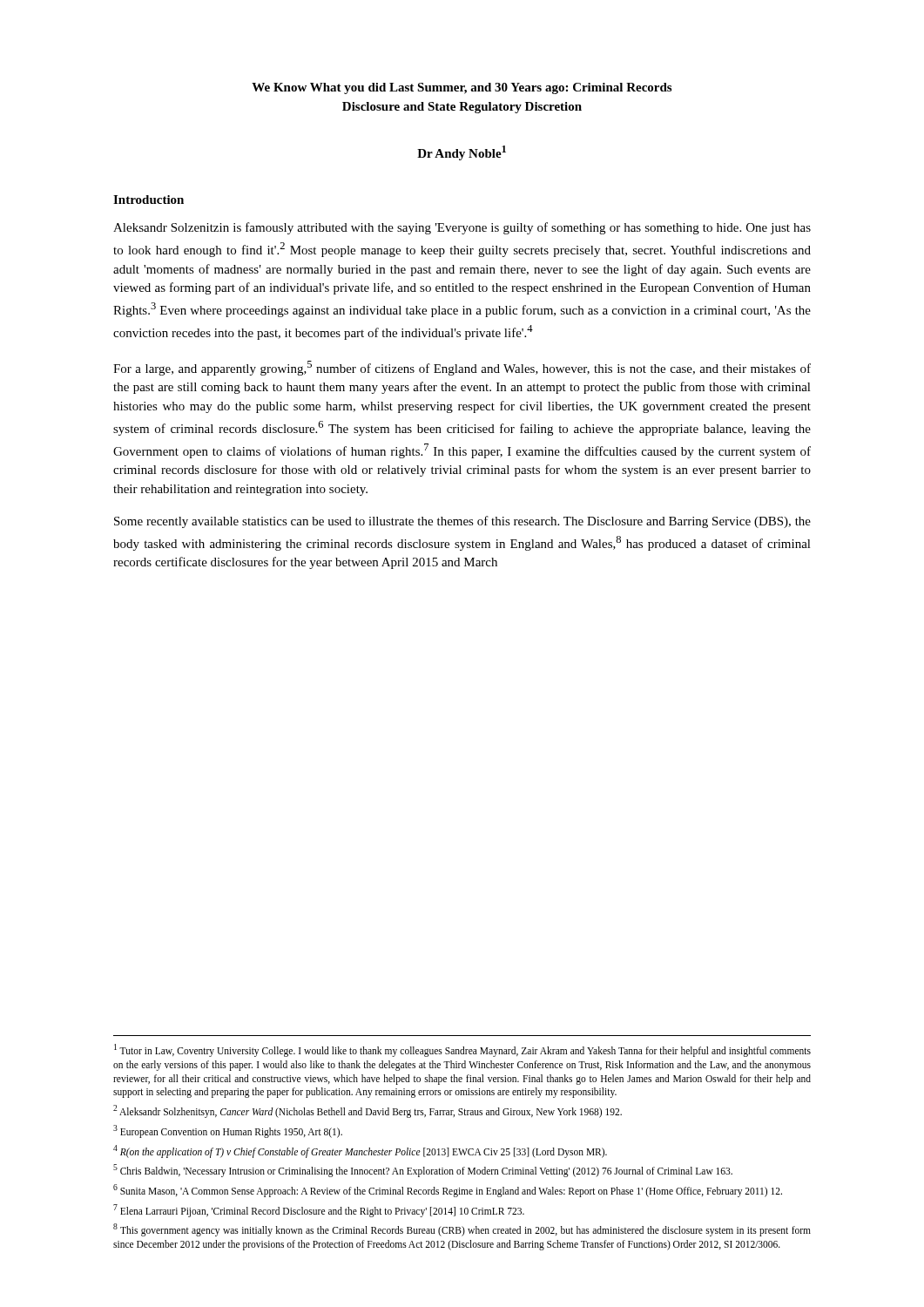Viewport: 924px width, 1307px height.
Task: Point to the block beginning "6 Sunita Mason, 'A"
Action: click(x=448, y=1189)
